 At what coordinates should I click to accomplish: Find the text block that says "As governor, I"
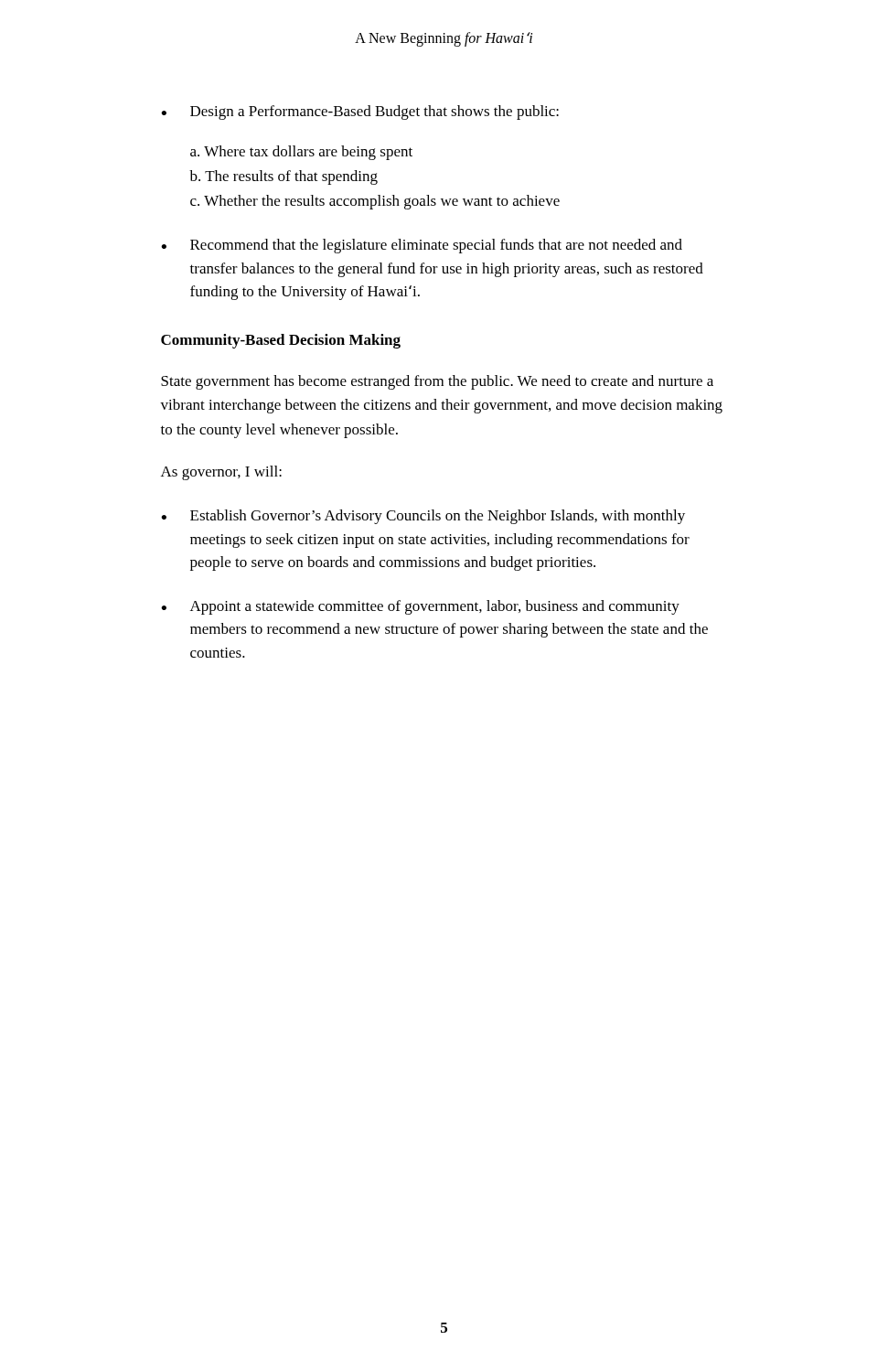pyautogui.click(x=221, y=471)
